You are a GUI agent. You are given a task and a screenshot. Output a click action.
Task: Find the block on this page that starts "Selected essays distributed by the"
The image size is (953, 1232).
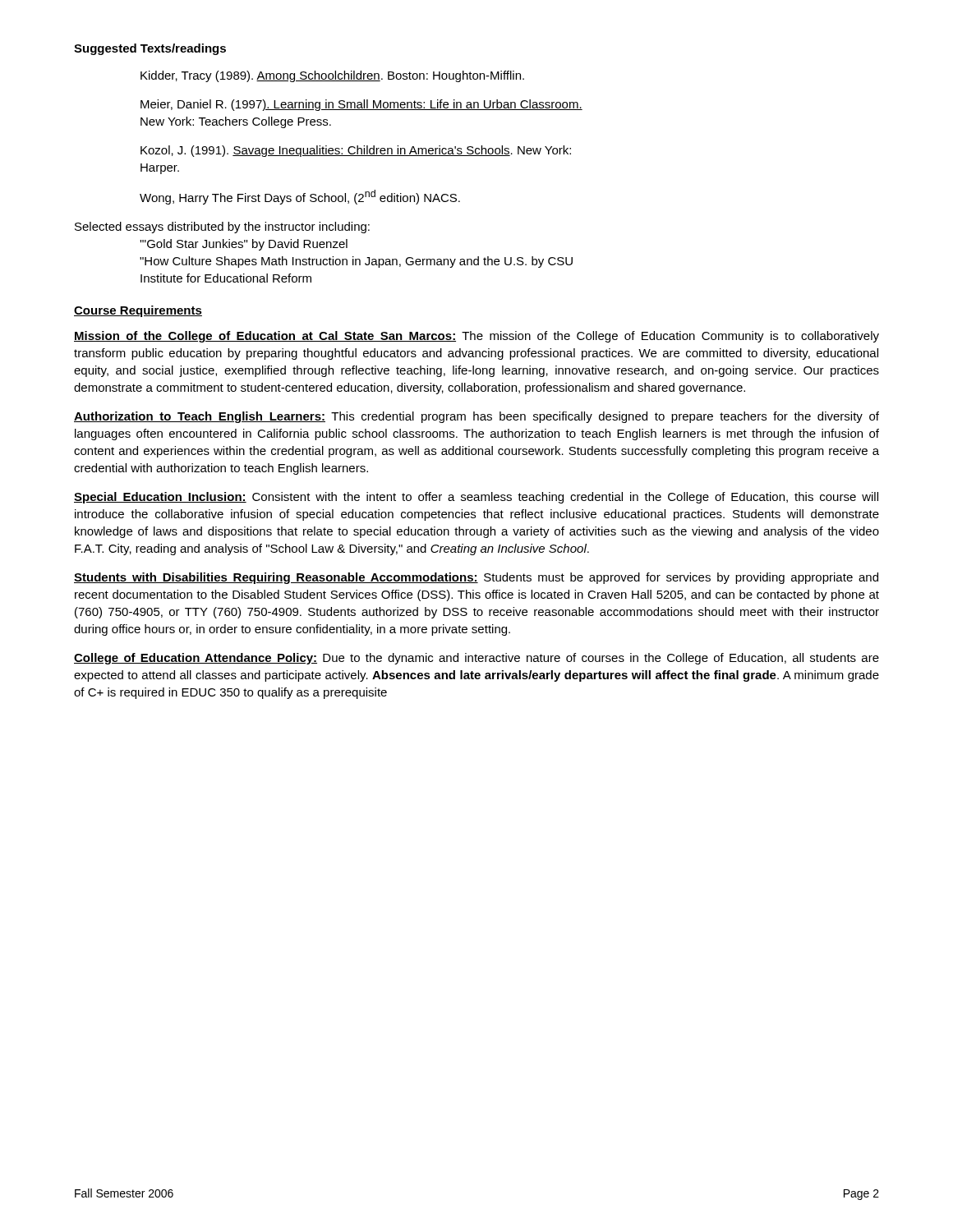tap(476, 253)
